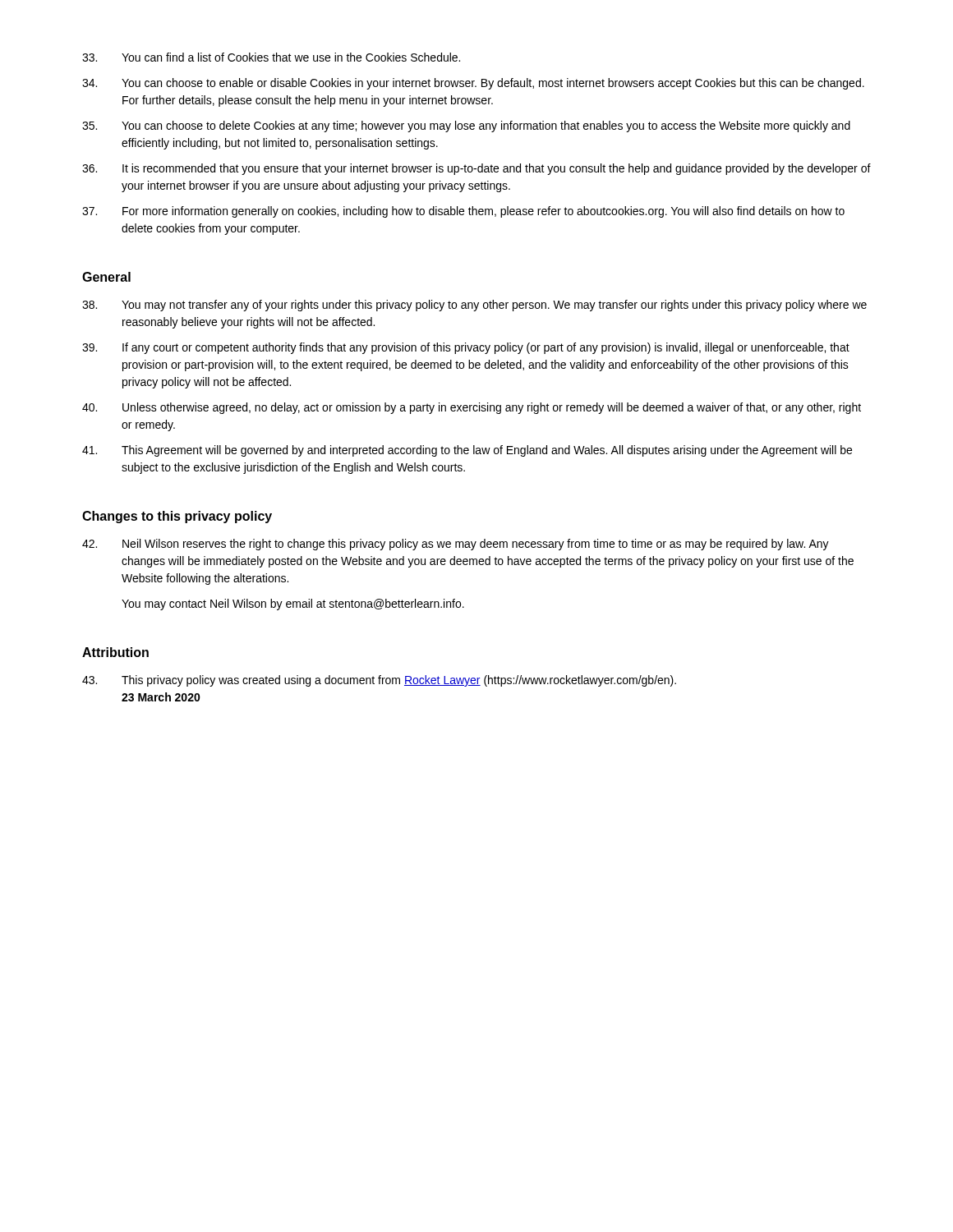Select the list item with the text "33. You can"
Screen dimensions: 1232x953
[271, 57]
